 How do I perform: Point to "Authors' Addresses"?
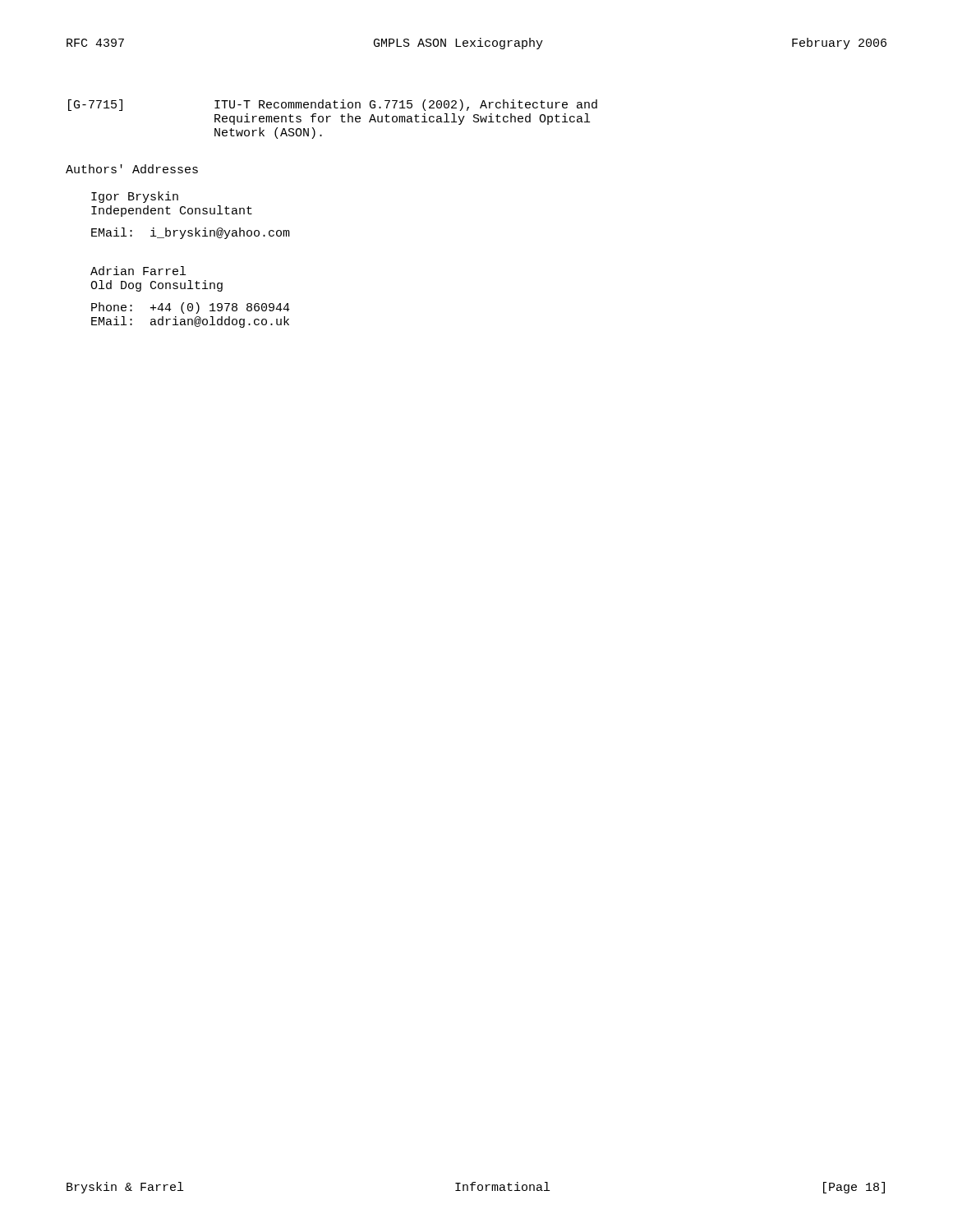click(x=132, y=170)
